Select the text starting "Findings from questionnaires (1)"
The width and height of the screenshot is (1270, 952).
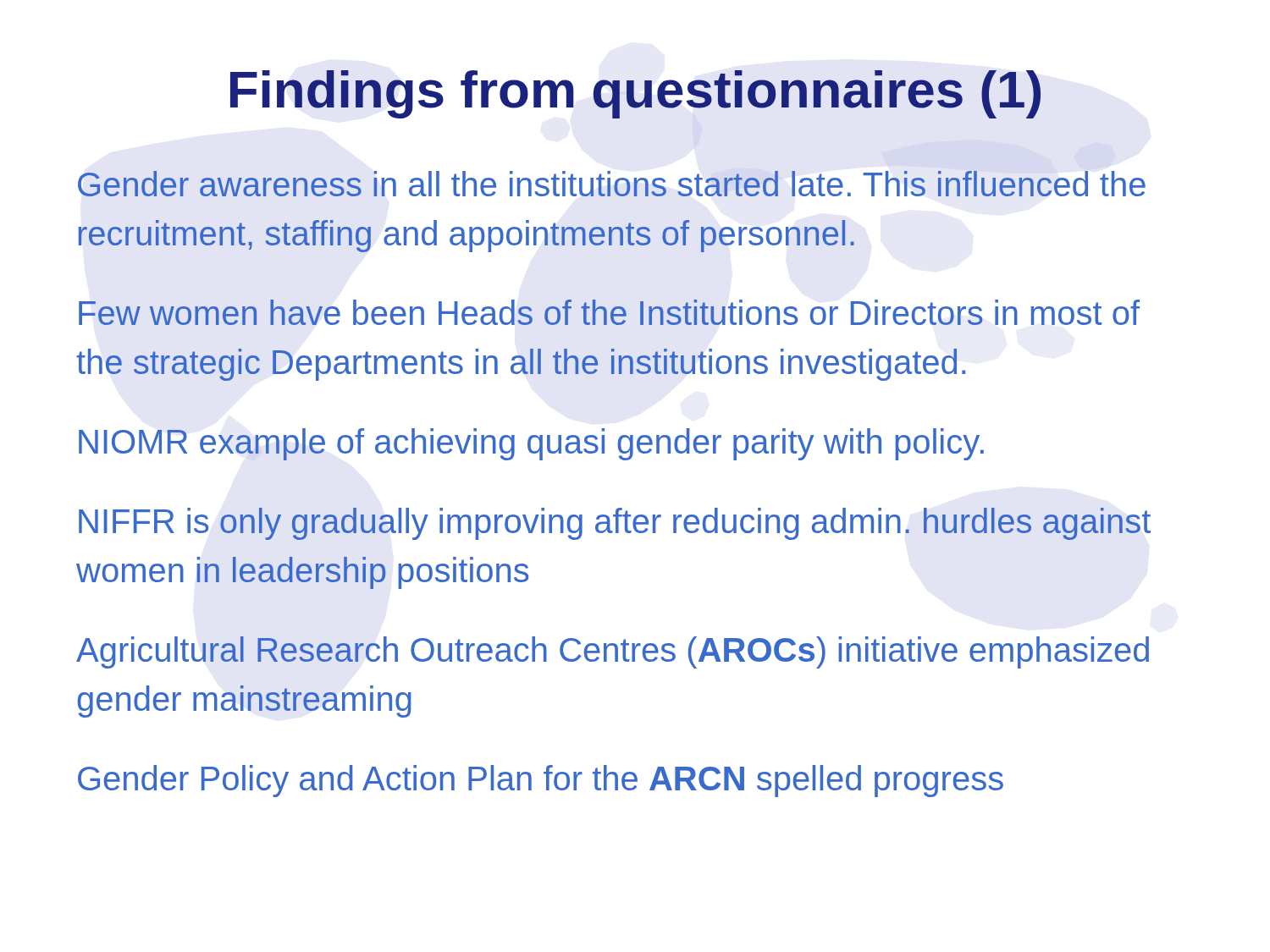click(x=635, y=89)
